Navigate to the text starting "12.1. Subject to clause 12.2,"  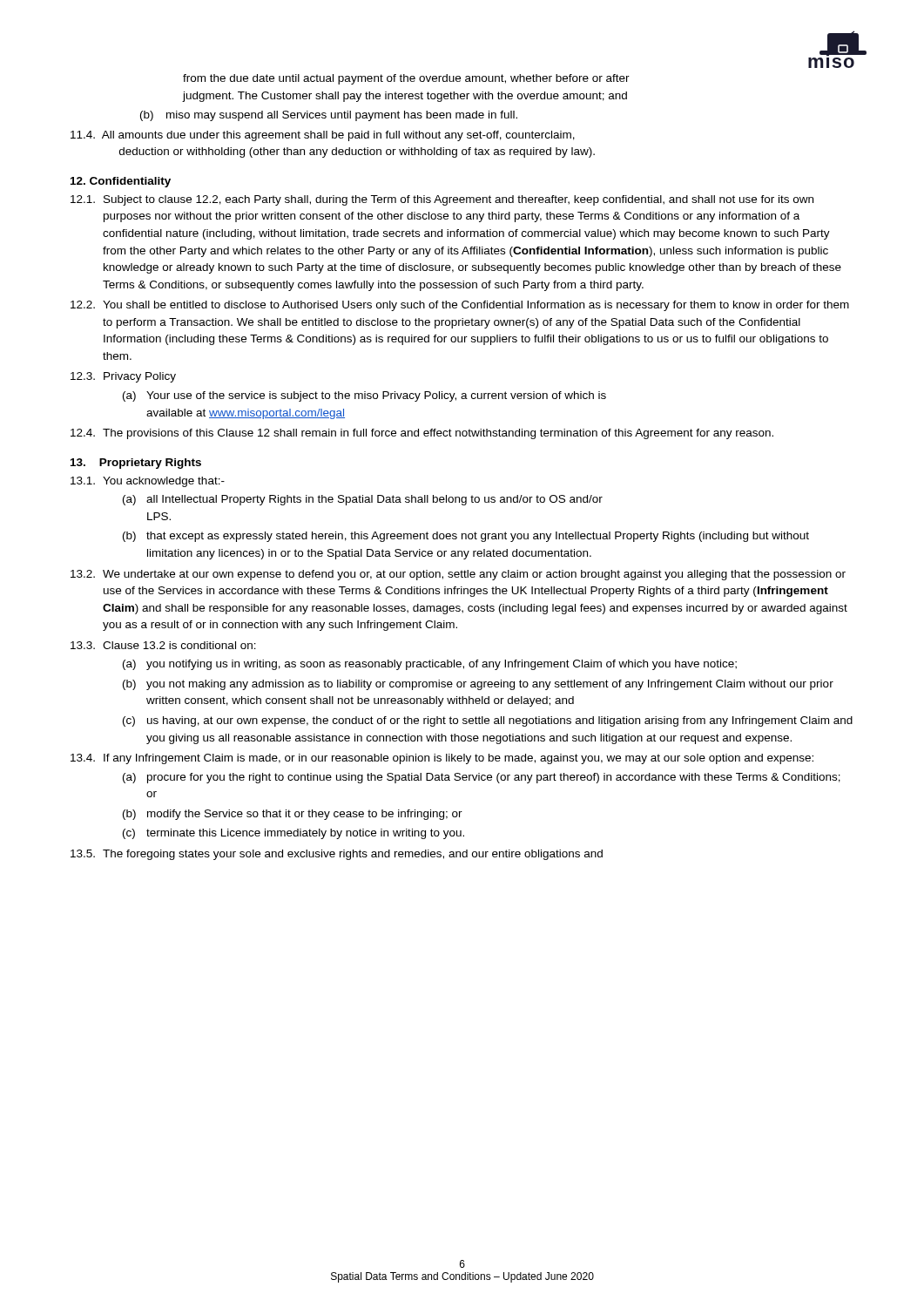click(462, 242)
